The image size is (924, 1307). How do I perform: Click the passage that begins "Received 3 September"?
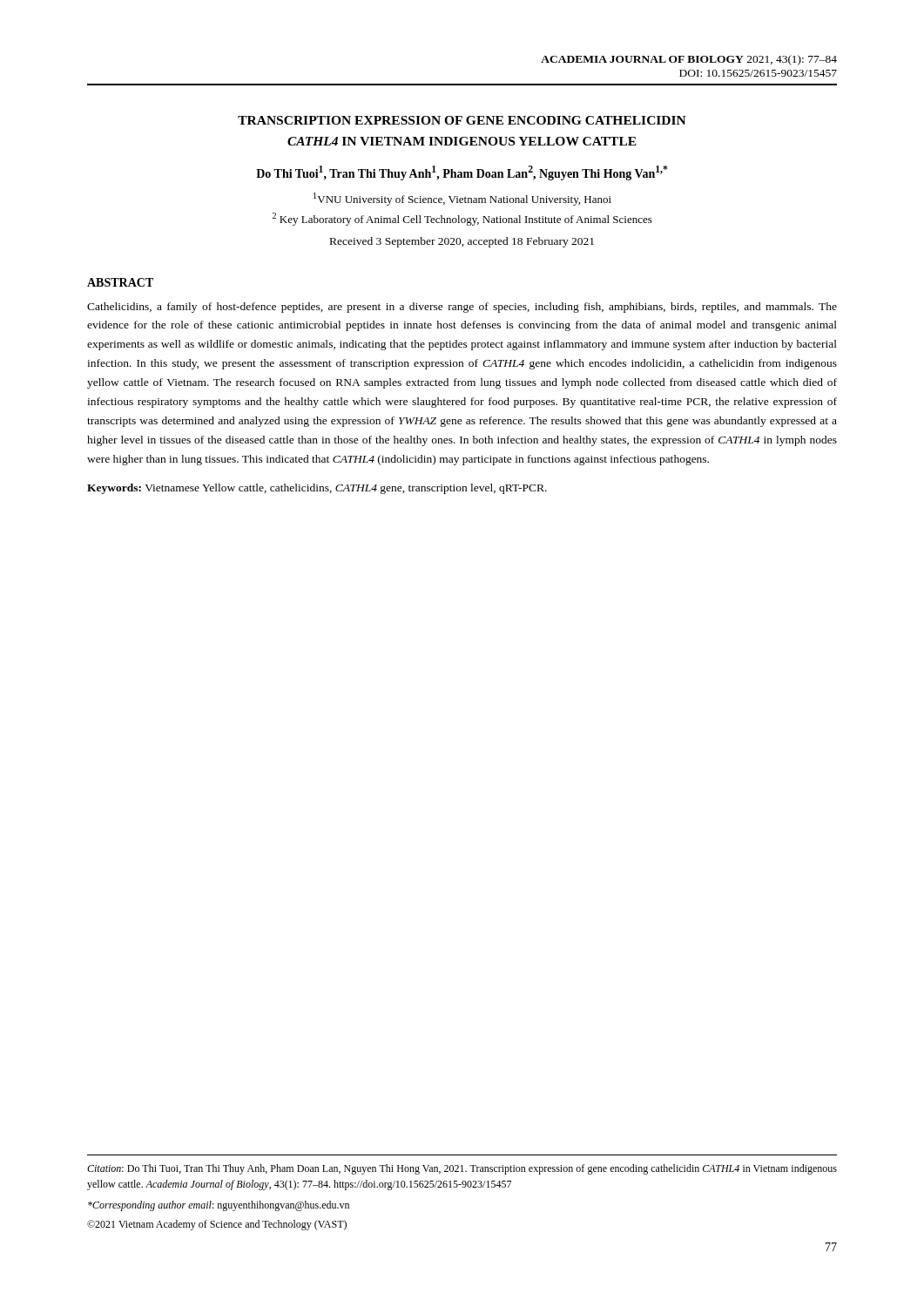coord(462,241)
